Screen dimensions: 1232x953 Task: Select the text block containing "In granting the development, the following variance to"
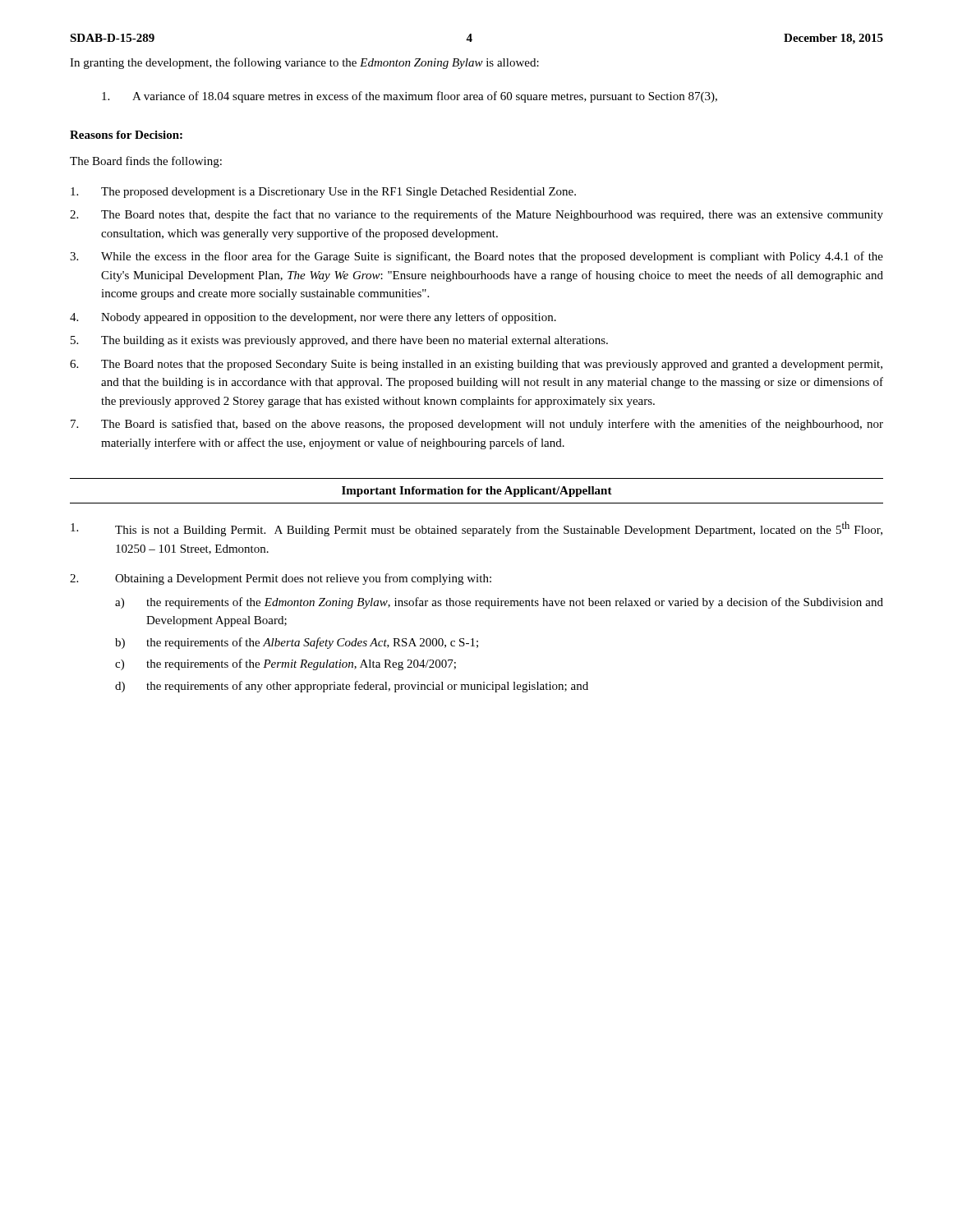click(x=305, y=62)
